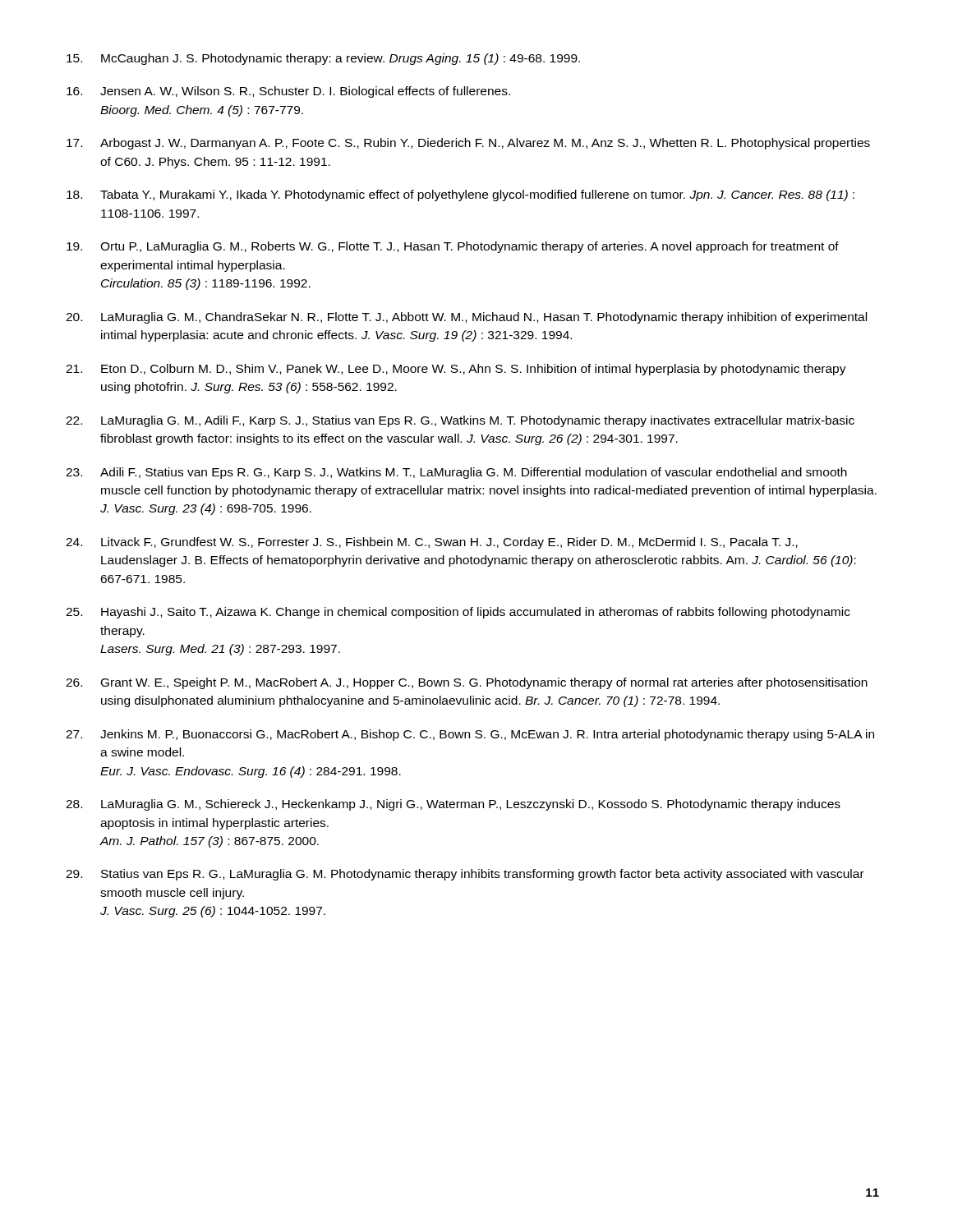
Task: Point to the text starting "25. Hayashi J.,"
Action: tap(458, 613)
